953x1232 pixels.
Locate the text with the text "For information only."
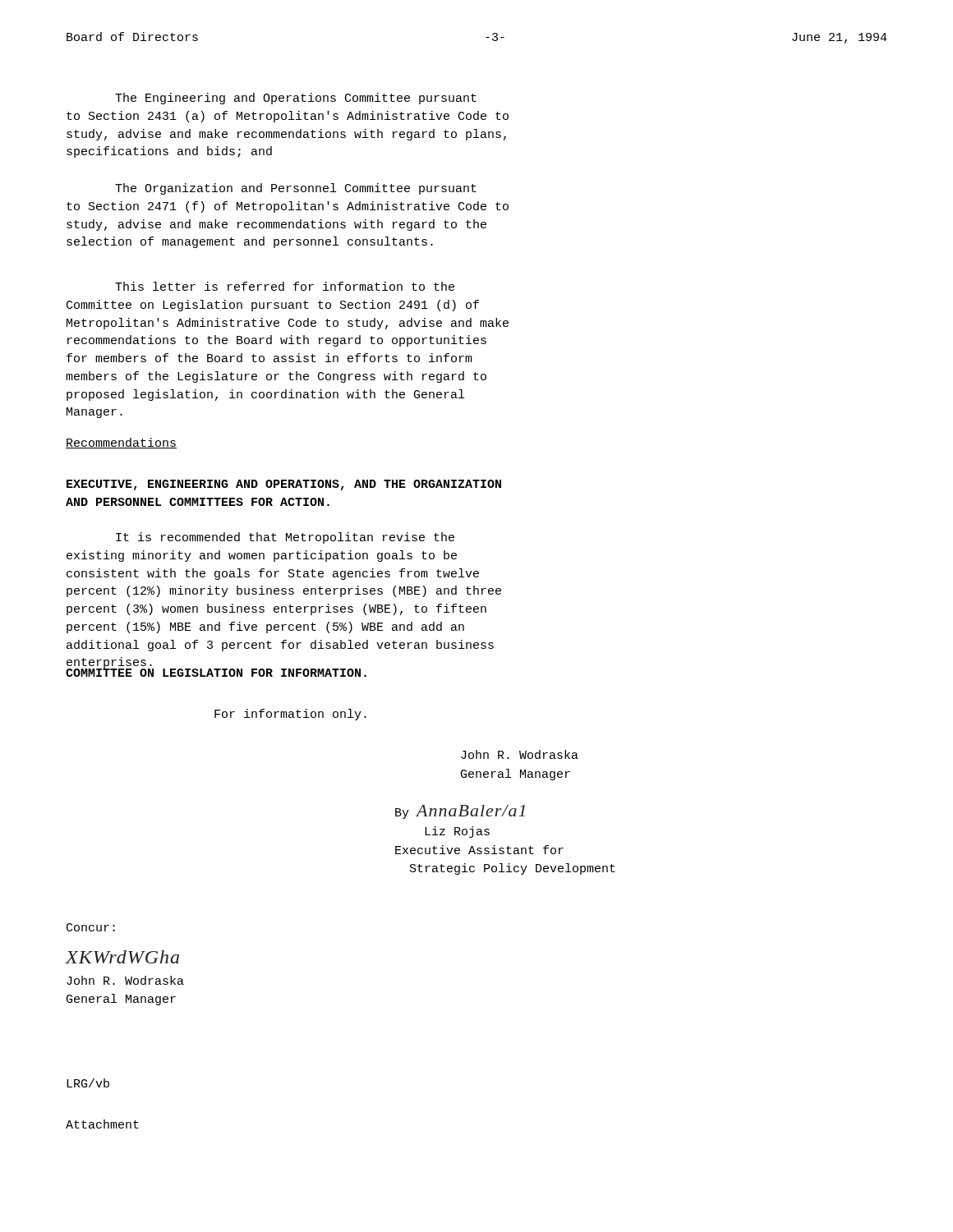click(291, 715)
